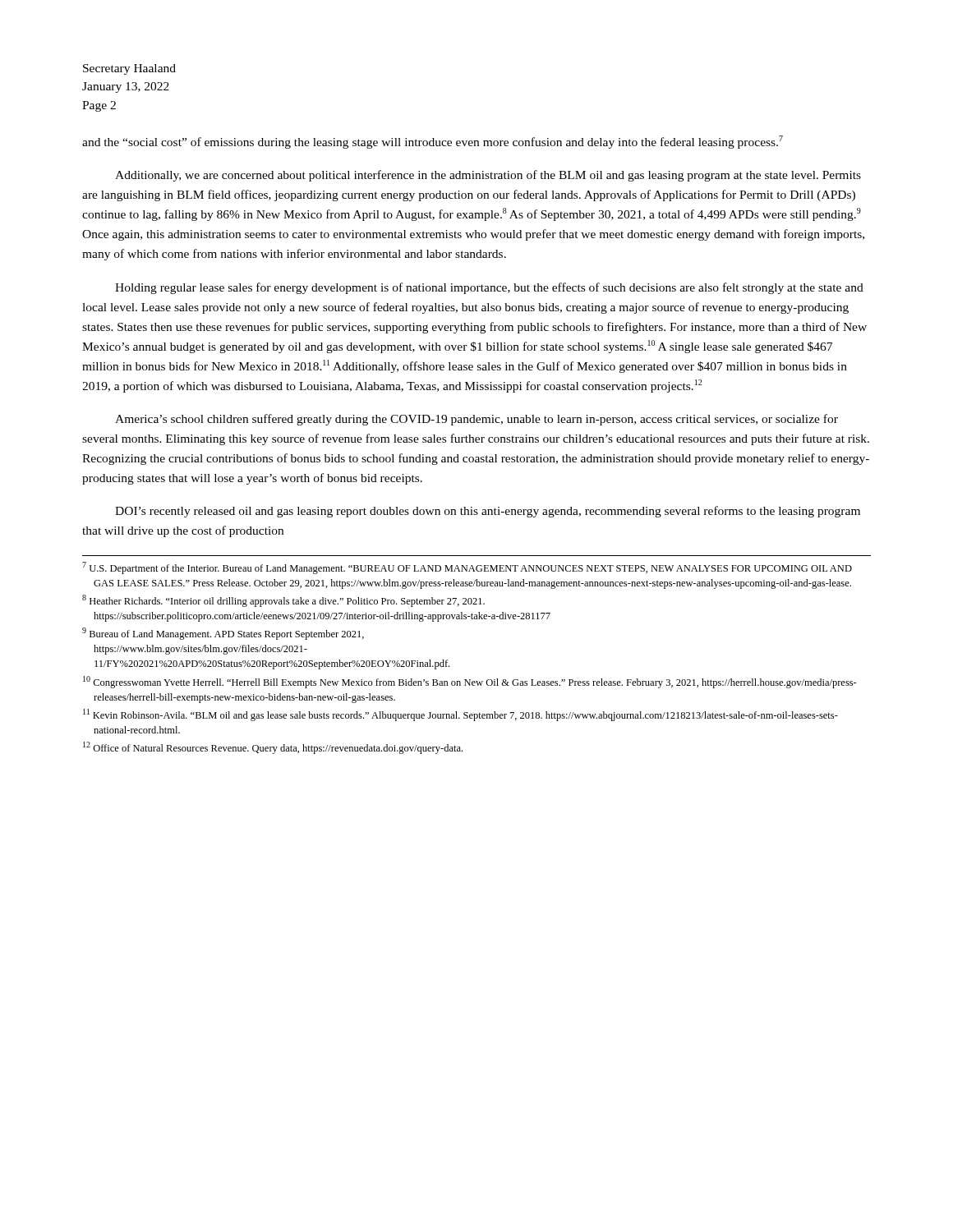The image size is (953, 1232).
Task: Select the block starting "Holding regular lease"
Action: point(474,336)
